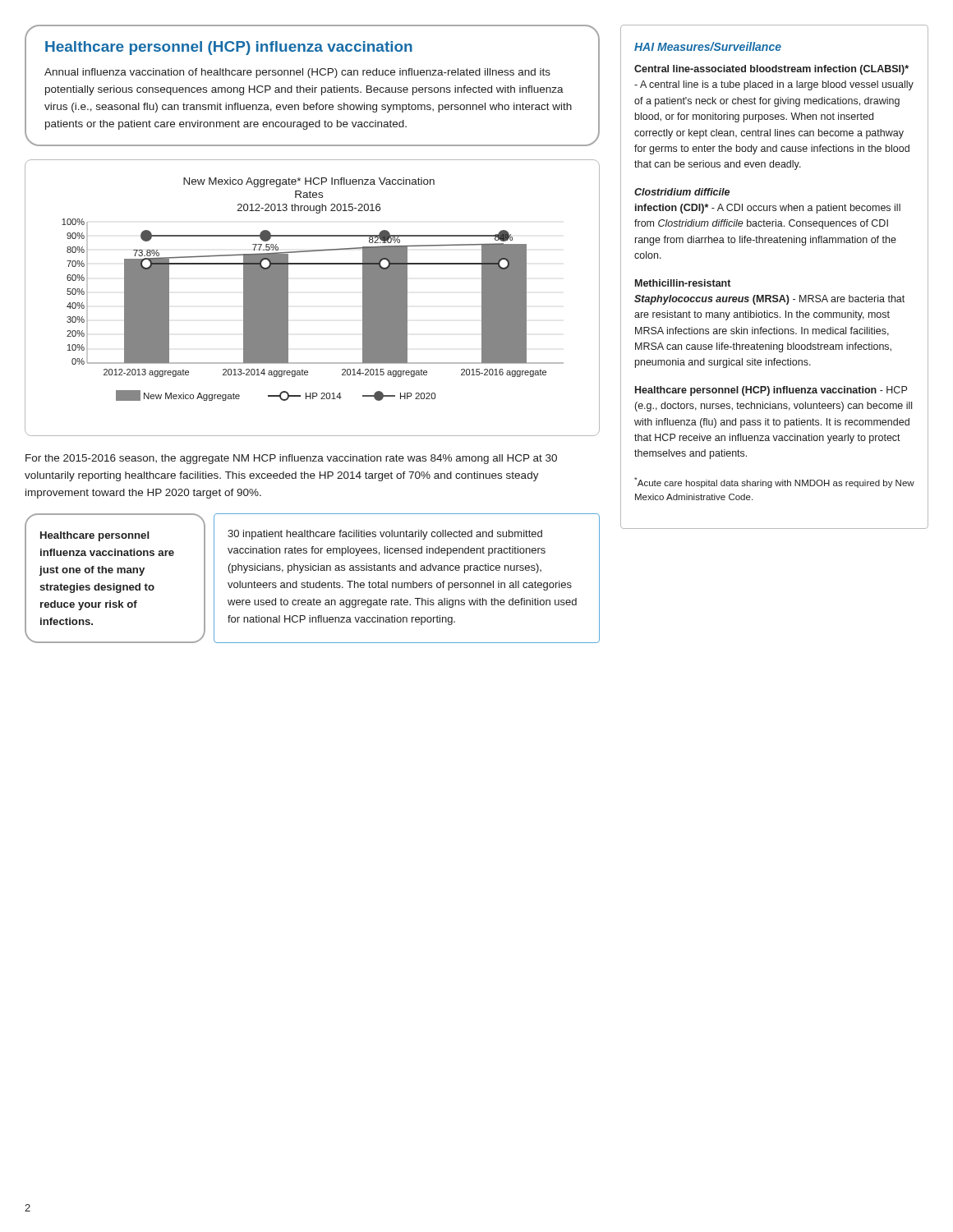Screen dimensions: 1232x953
Task: Find the section header that says "HAI Measures/Surveillance"
Action: [x=708, y=47]
